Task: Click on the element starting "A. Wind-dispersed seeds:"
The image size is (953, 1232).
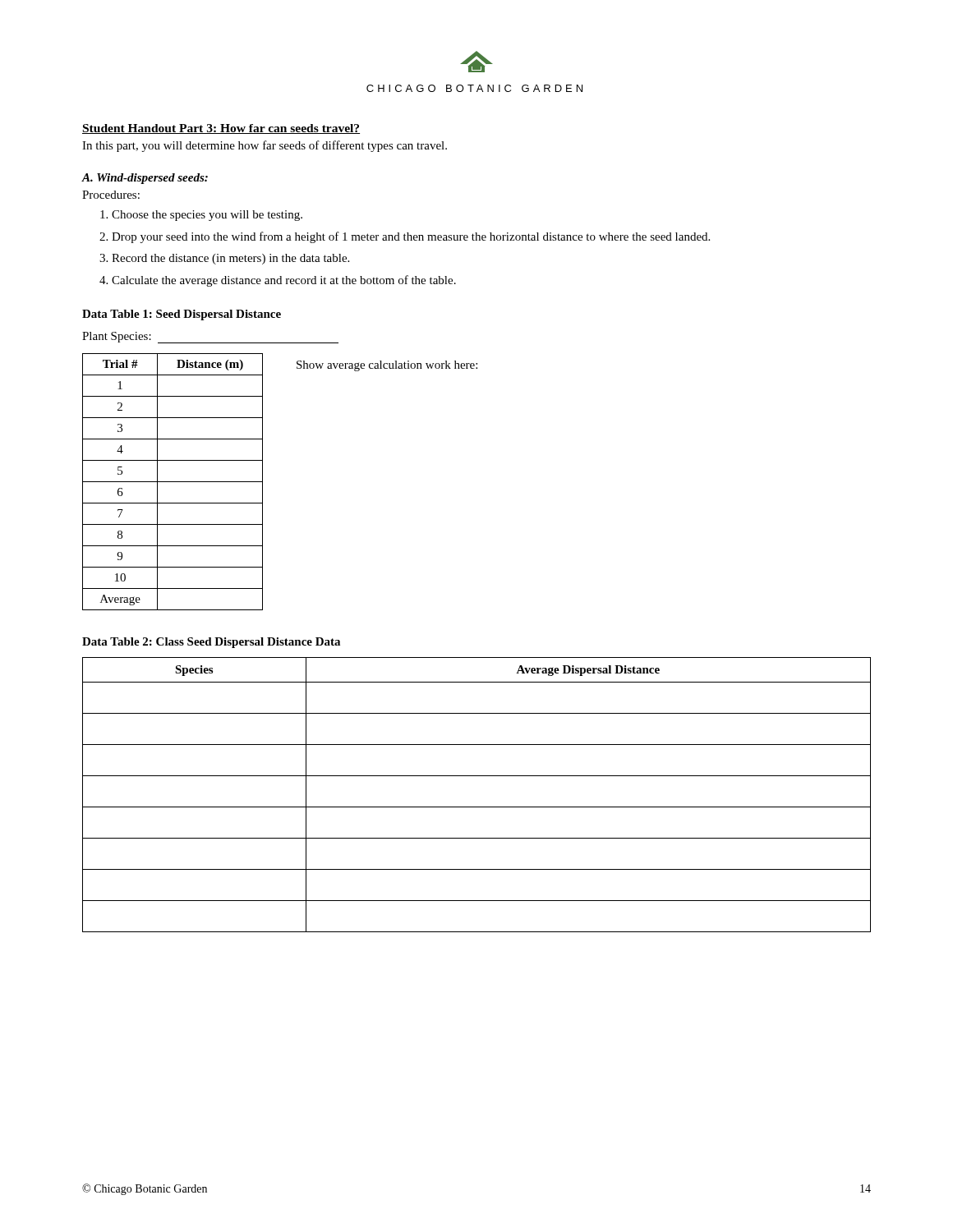Action: [x=145, y=177]
